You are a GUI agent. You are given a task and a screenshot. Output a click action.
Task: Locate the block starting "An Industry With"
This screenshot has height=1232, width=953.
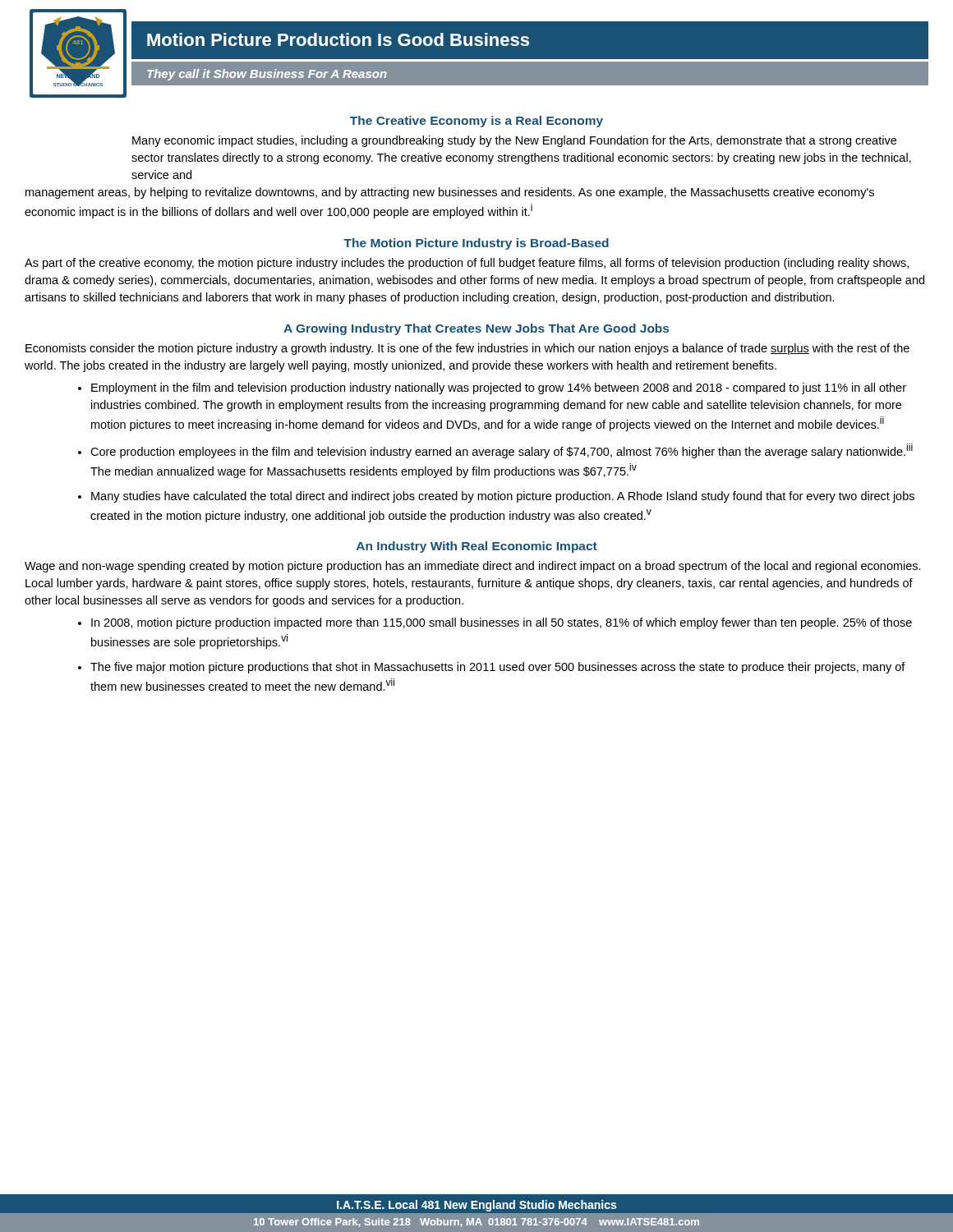tap(476, 546)
